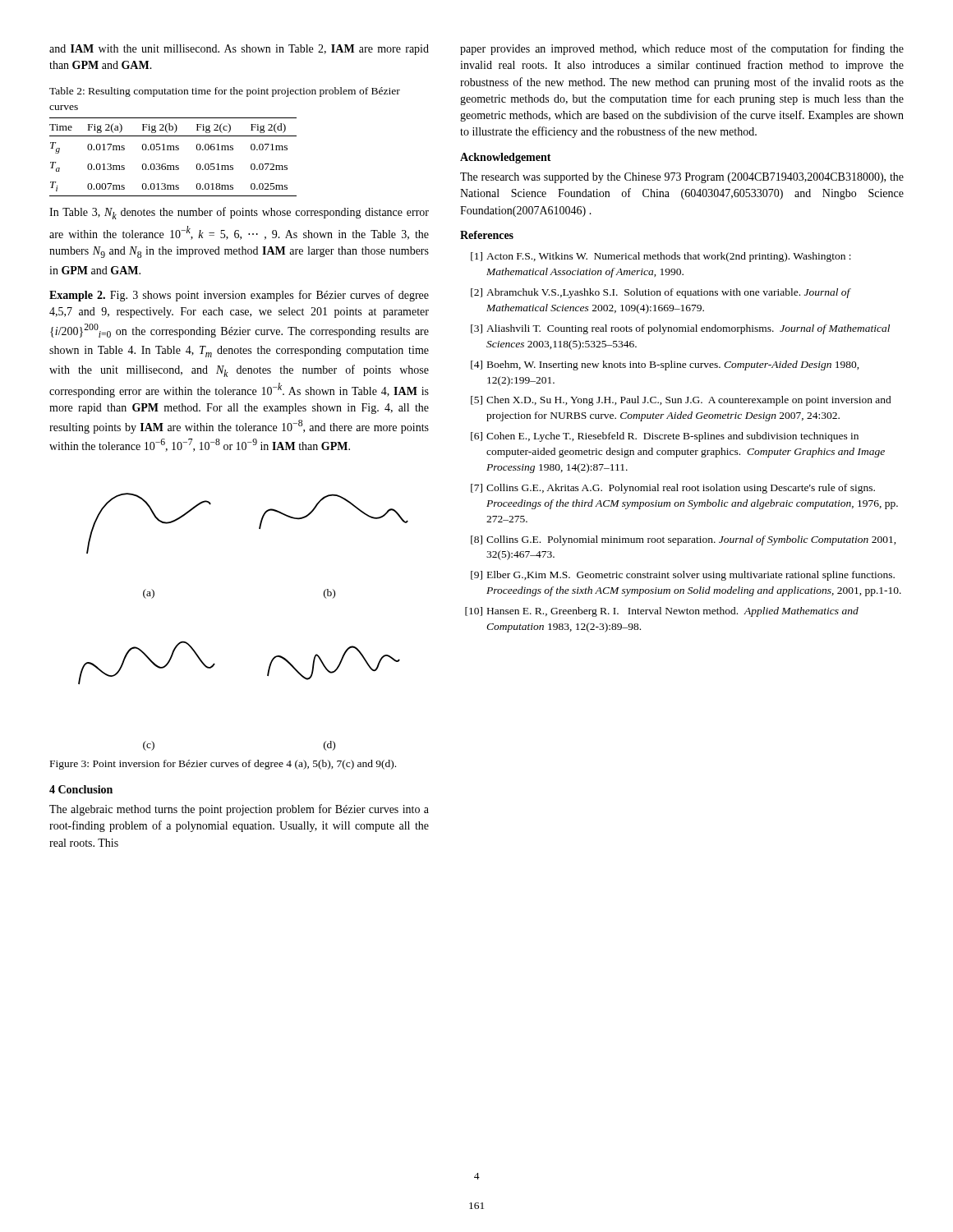Click on the list item containing "[7] Collins G.E., Akritas A.G. Polynomial real"

pyautogui.click(x=682, y=504)
